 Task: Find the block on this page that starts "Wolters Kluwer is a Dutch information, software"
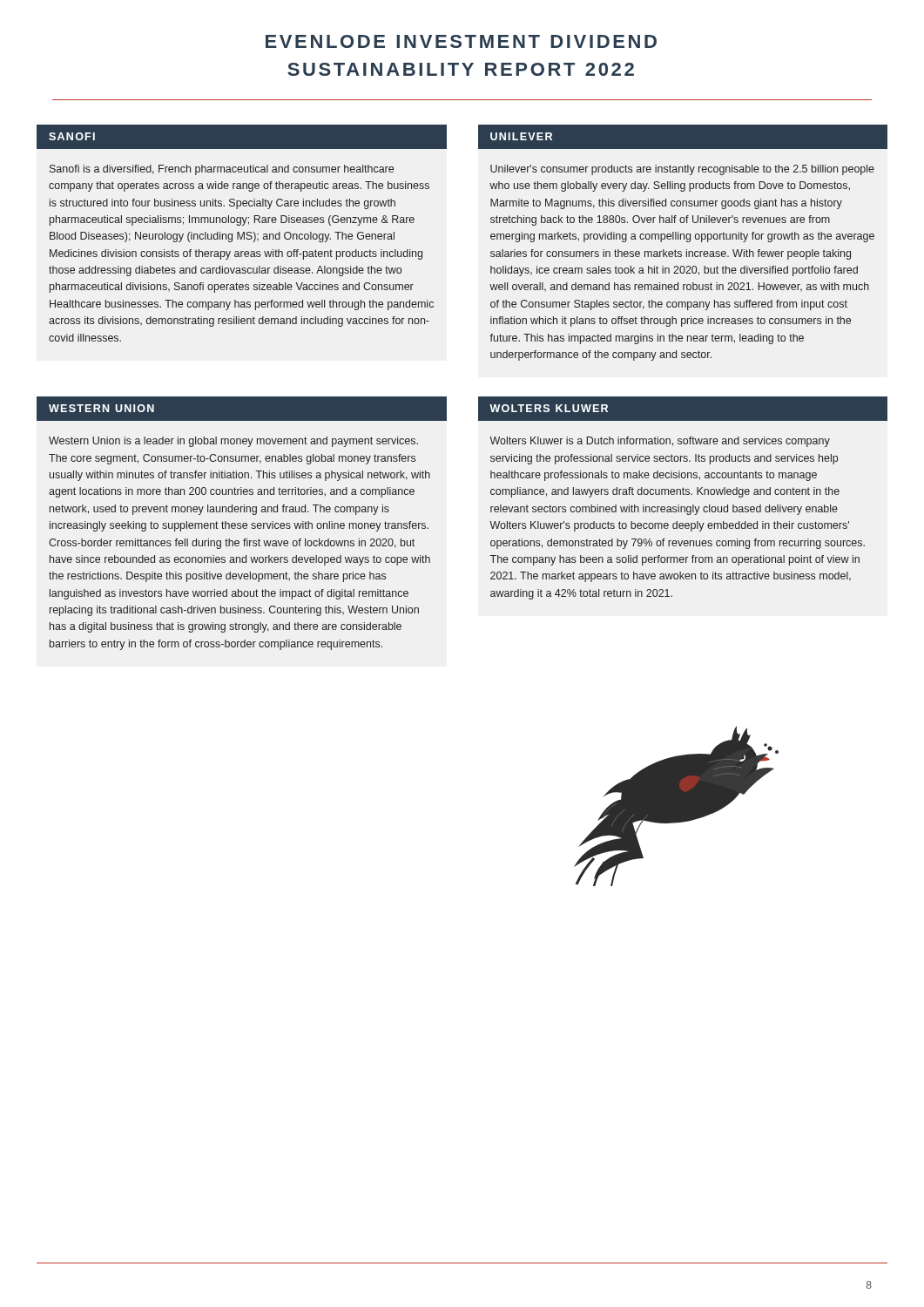pyautogui.click(x=678, y=517)
